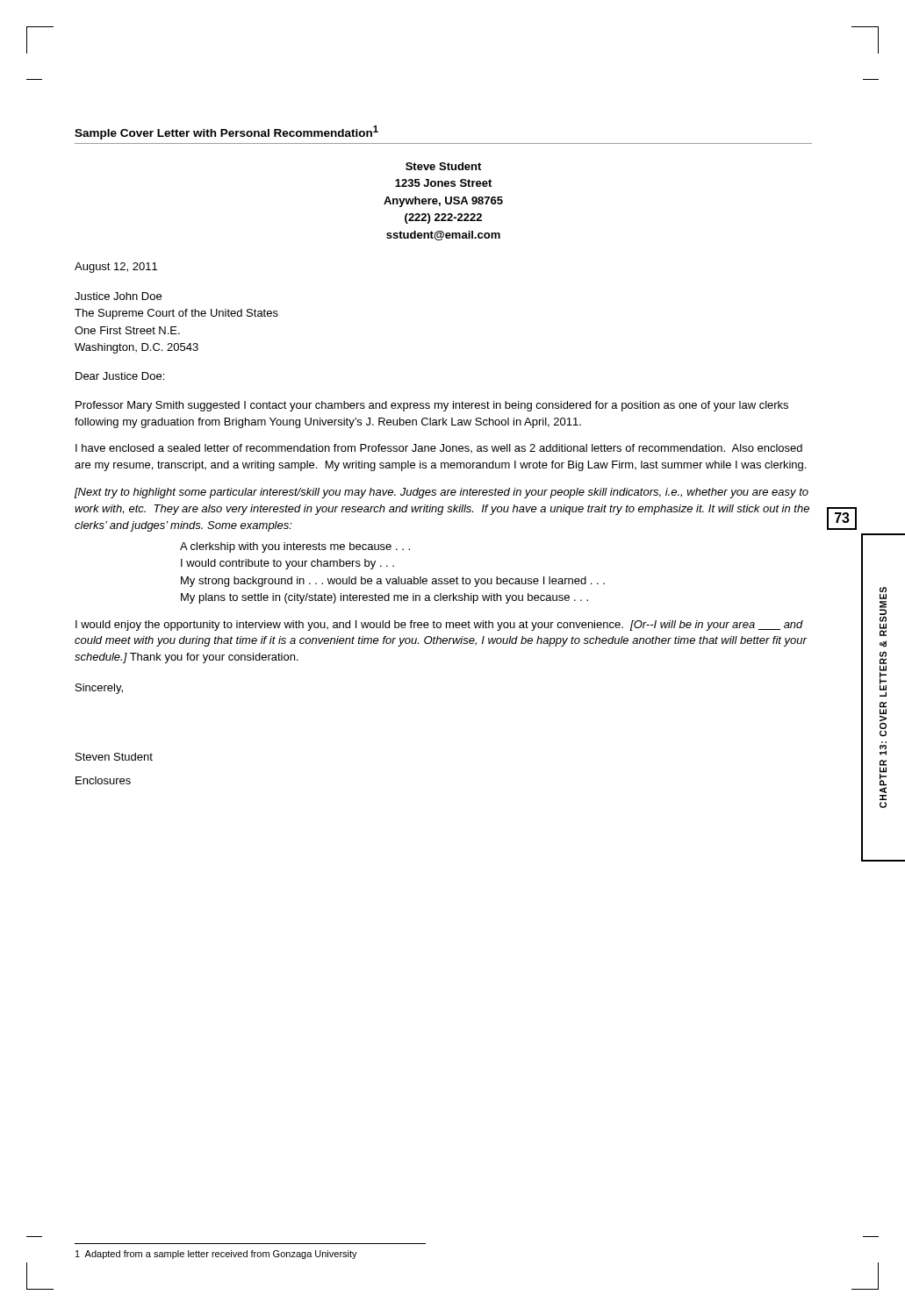Locate the block of text that opens with "I would contribute to your chambers"

(287, 563)
